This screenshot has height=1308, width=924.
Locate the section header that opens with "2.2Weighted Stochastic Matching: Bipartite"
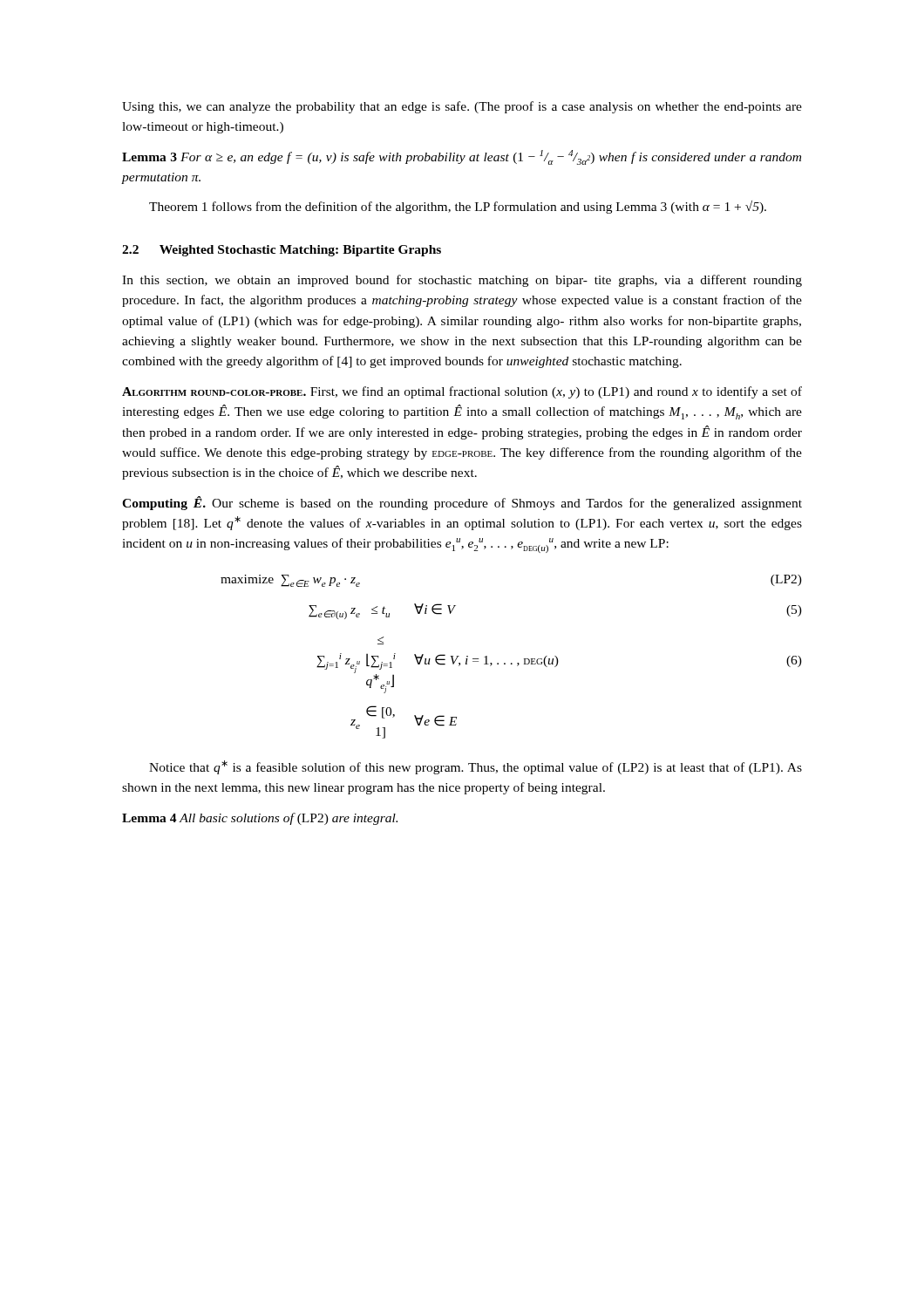282,249
